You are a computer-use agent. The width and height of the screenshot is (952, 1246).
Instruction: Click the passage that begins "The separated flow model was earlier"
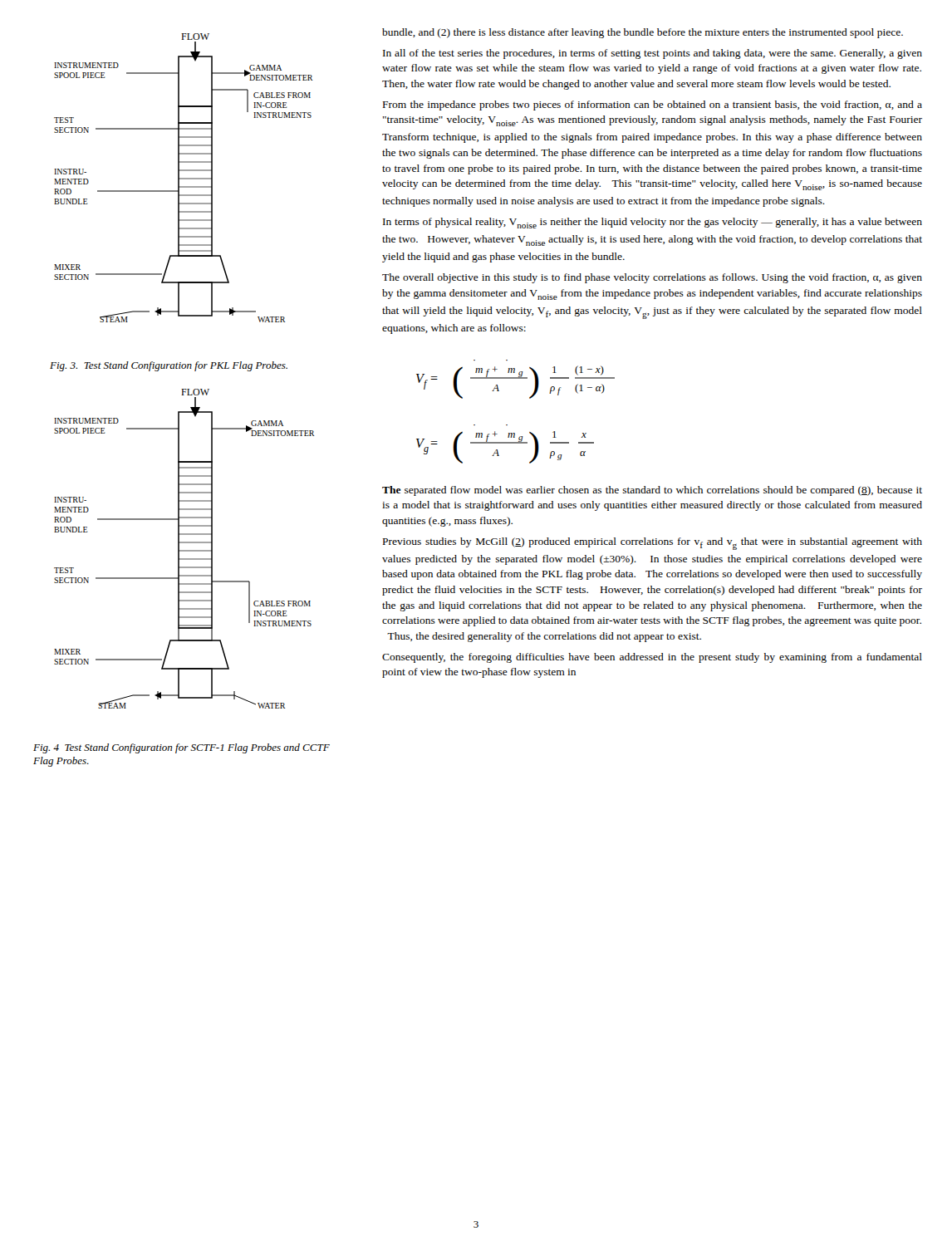[x=652, y=581]
